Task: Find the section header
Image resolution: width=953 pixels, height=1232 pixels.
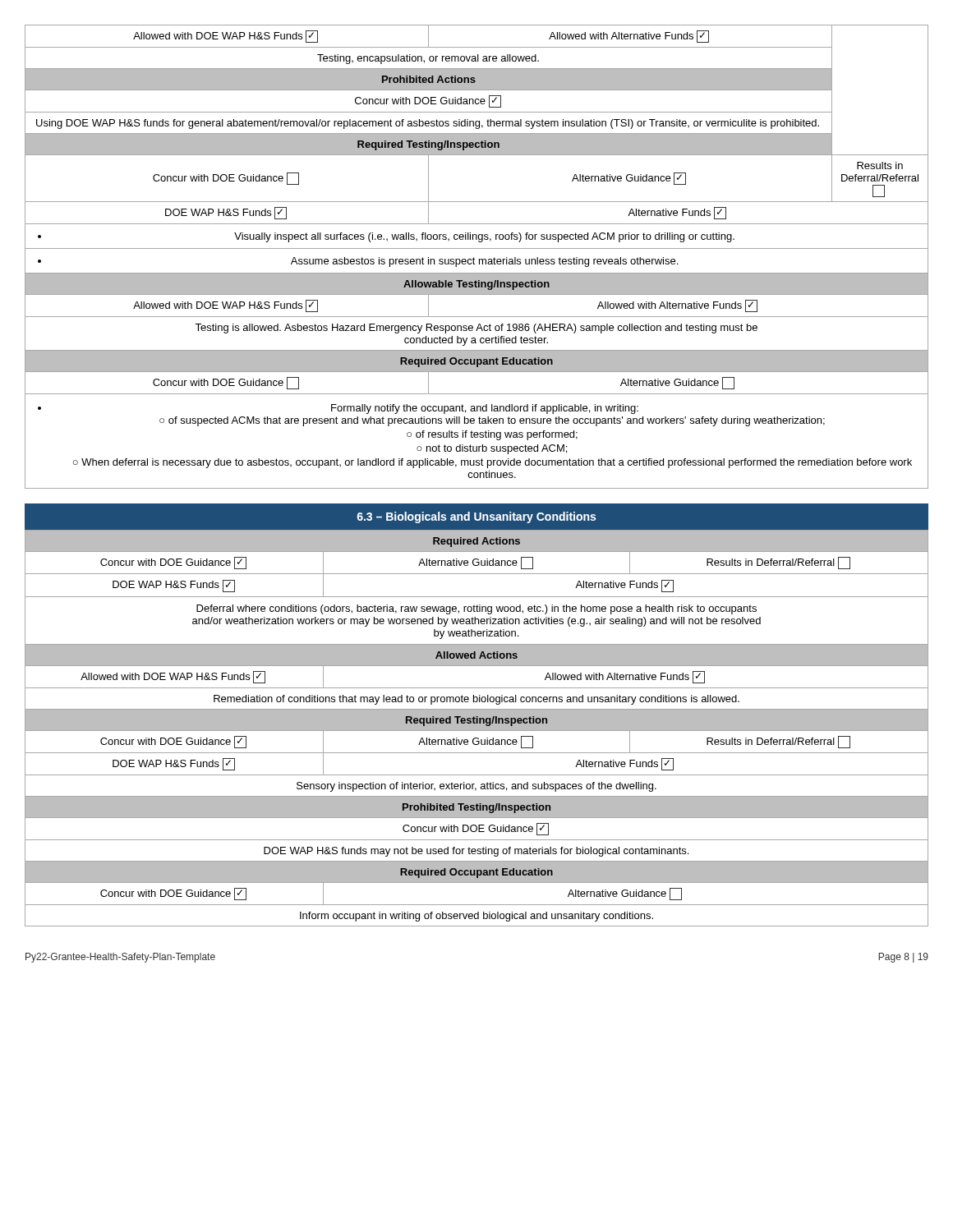Action: pos(476,517)
